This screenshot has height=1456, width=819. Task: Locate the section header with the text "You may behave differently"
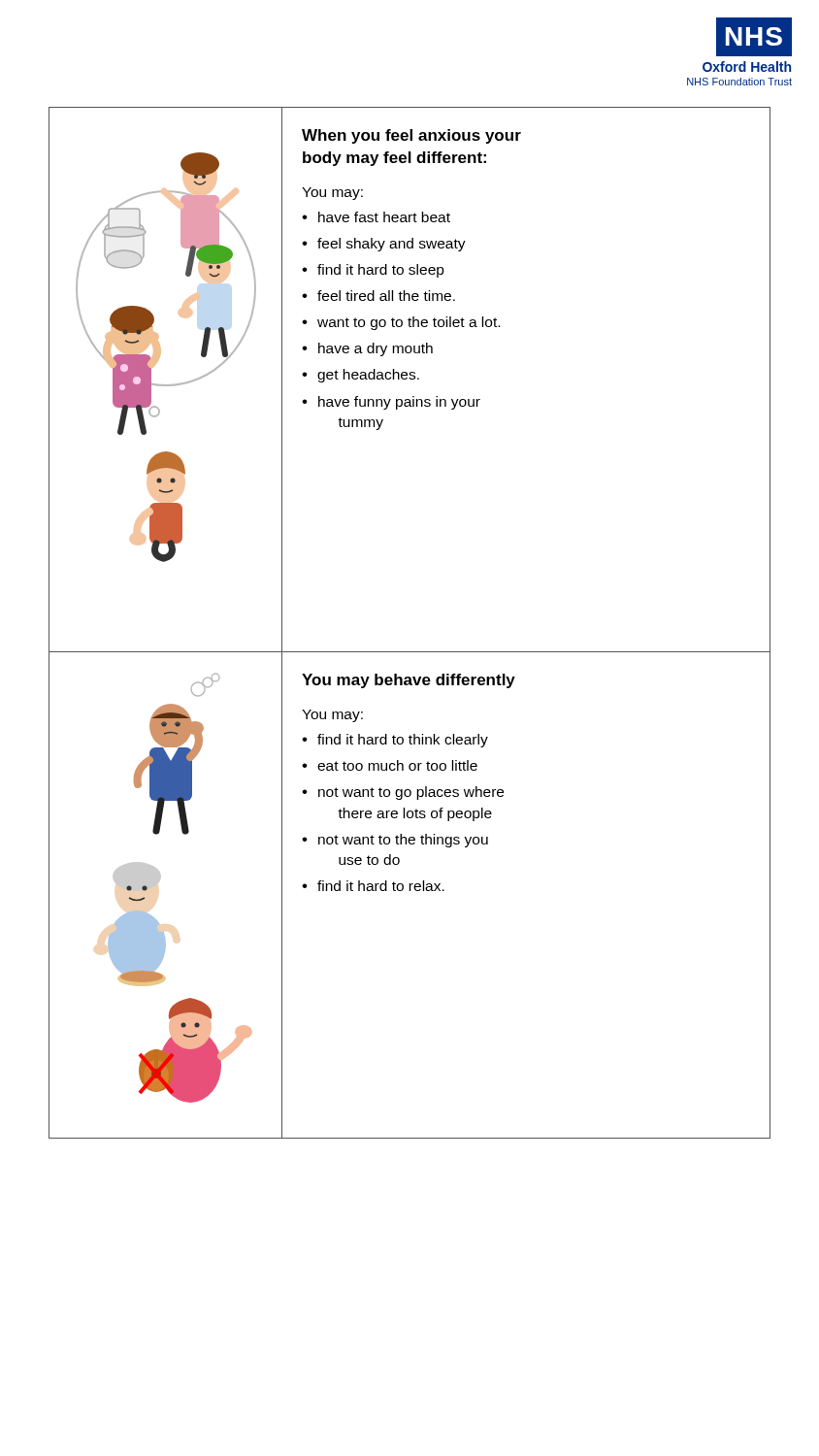tap(409, 681)
